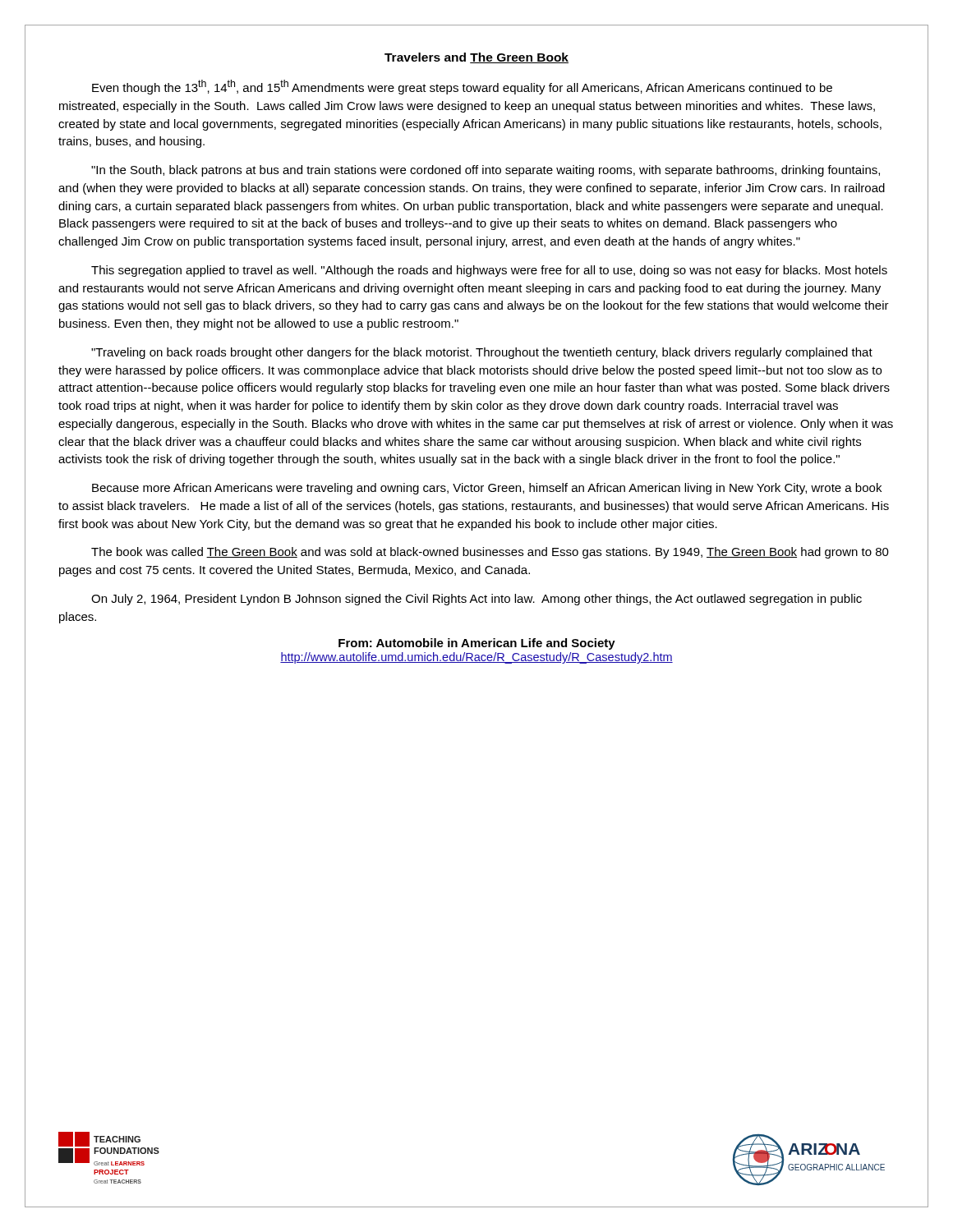953x1232 pixels.
Task: Select the title that says "Travelers and The Green Book"
Action: 476,57
